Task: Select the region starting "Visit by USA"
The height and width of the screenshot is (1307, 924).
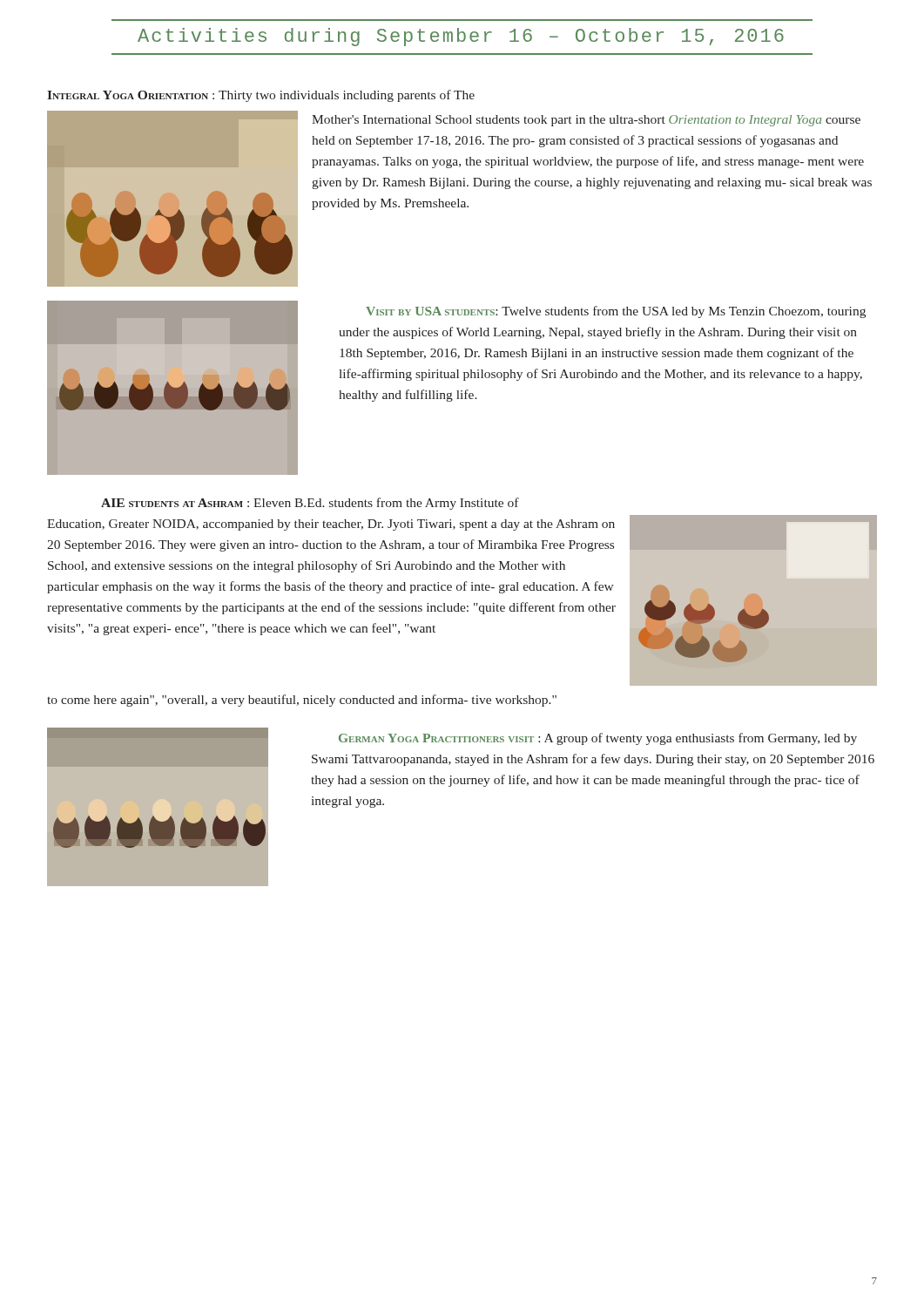Action: click(608, 353)
